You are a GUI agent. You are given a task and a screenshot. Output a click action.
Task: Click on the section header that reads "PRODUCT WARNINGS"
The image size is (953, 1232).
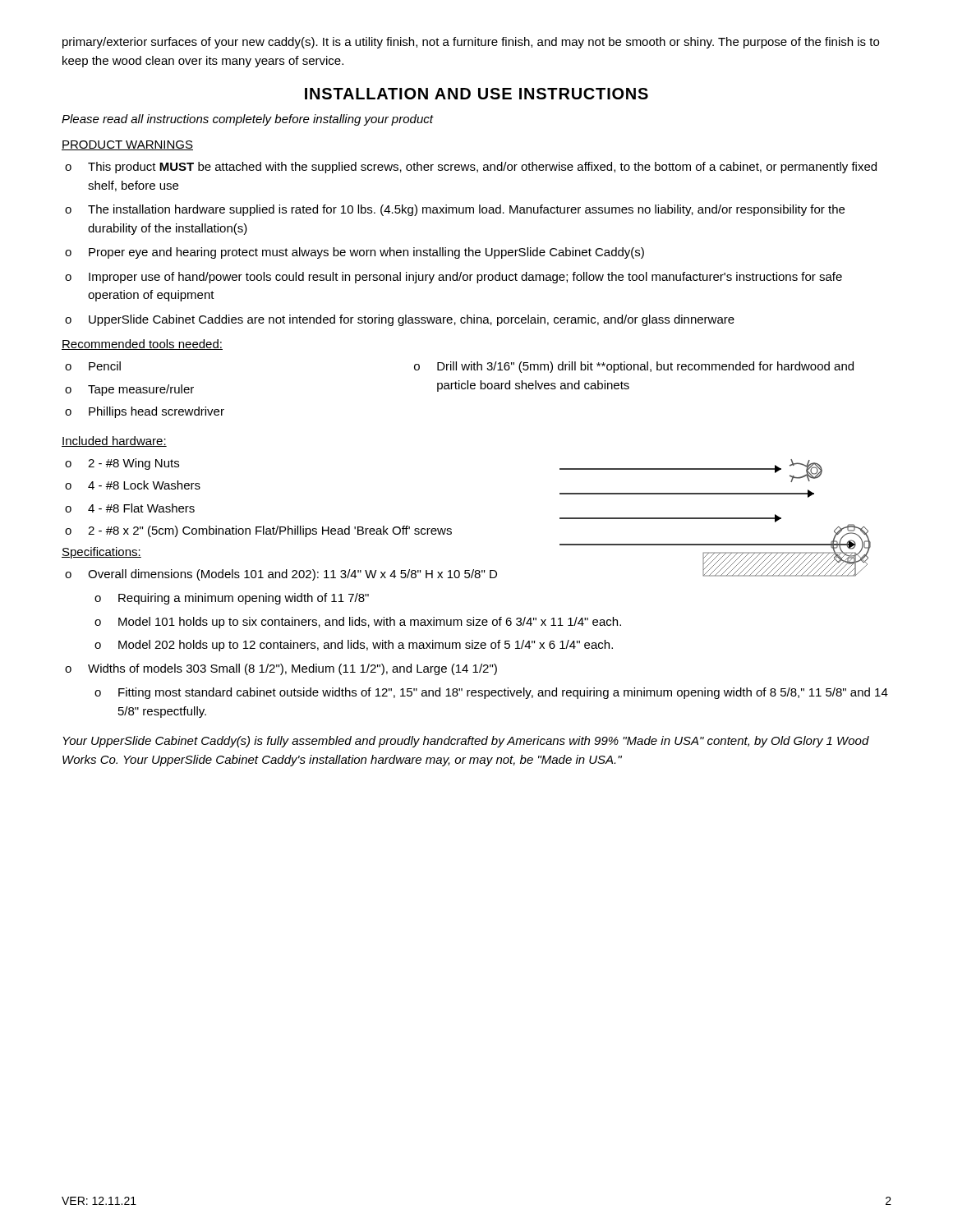pyautogui.click(x=127, y=144)
